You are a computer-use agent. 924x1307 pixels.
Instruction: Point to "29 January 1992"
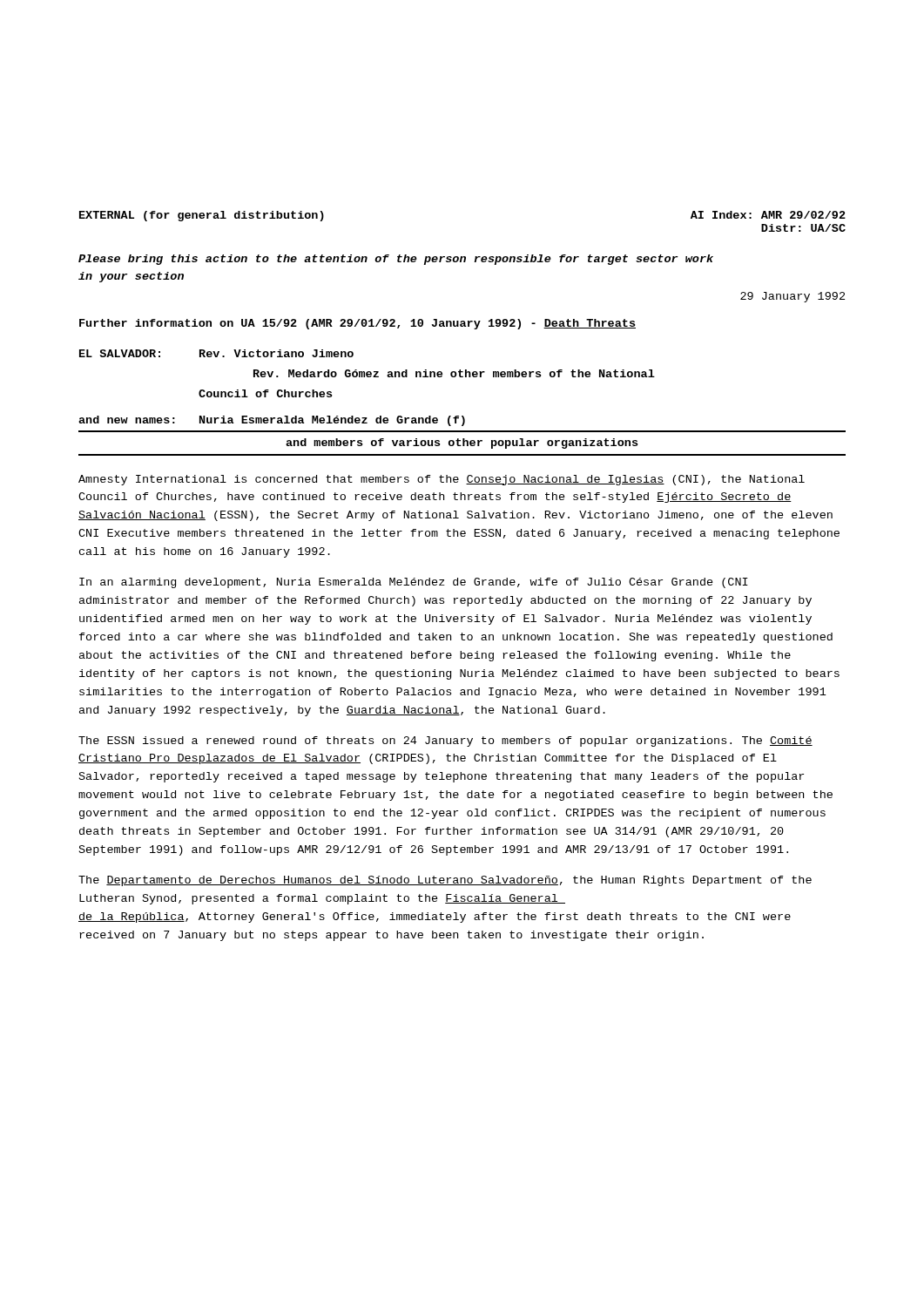click(x=793, y=296)
